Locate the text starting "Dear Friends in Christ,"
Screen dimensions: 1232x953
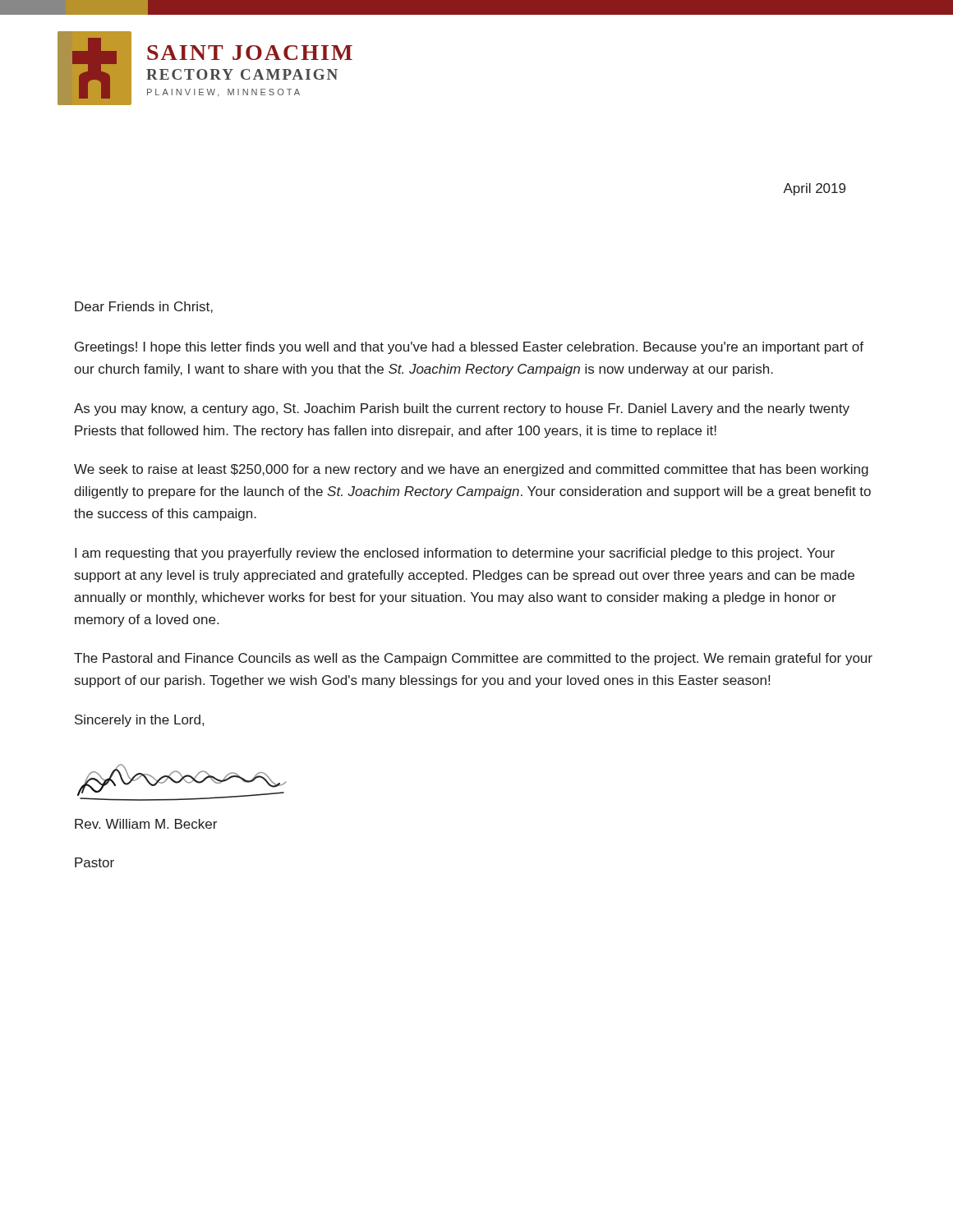point(144,307)
